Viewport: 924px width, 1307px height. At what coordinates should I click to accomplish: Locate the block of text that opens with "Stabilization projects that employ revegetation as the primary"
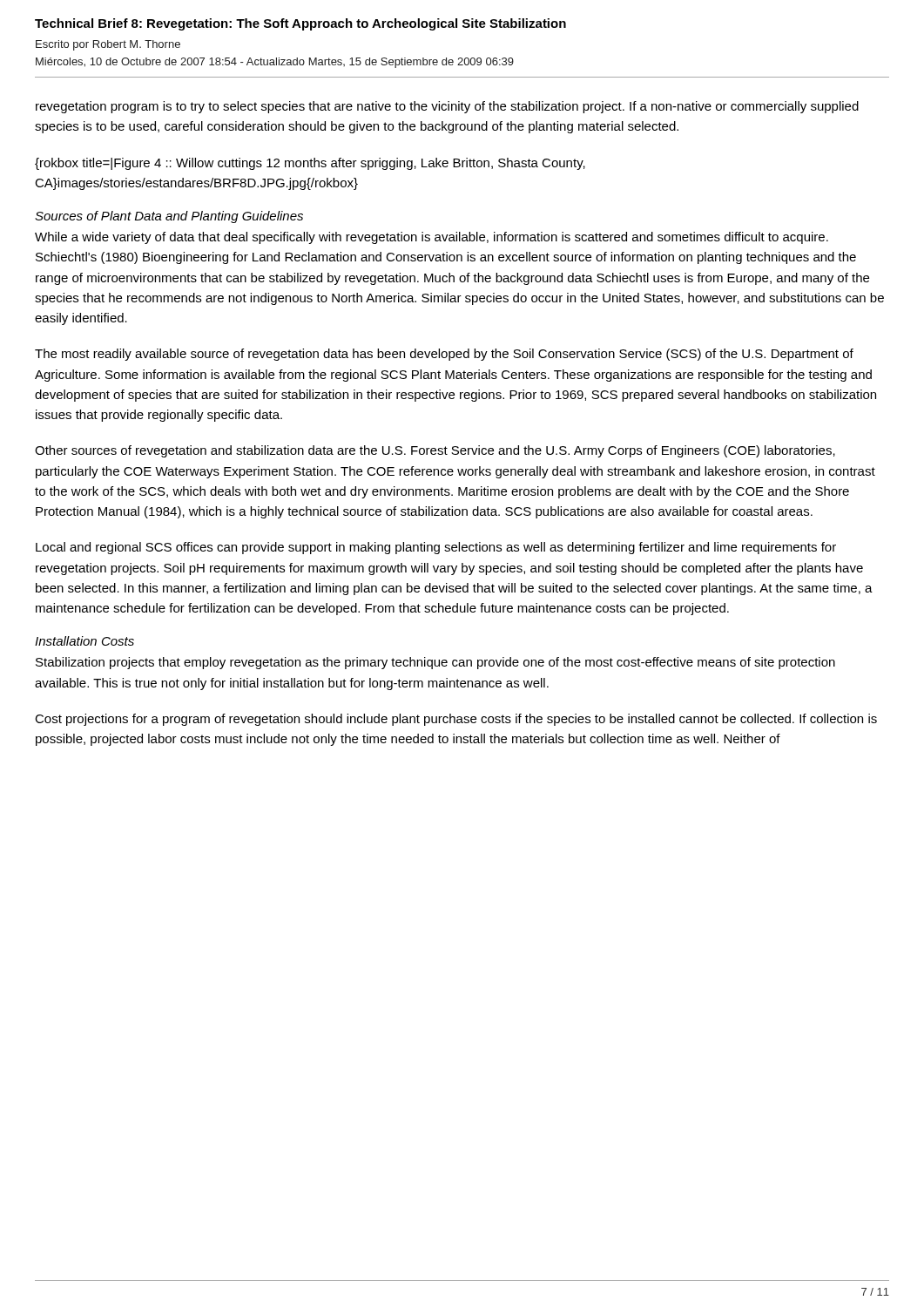tap(435, 672)
